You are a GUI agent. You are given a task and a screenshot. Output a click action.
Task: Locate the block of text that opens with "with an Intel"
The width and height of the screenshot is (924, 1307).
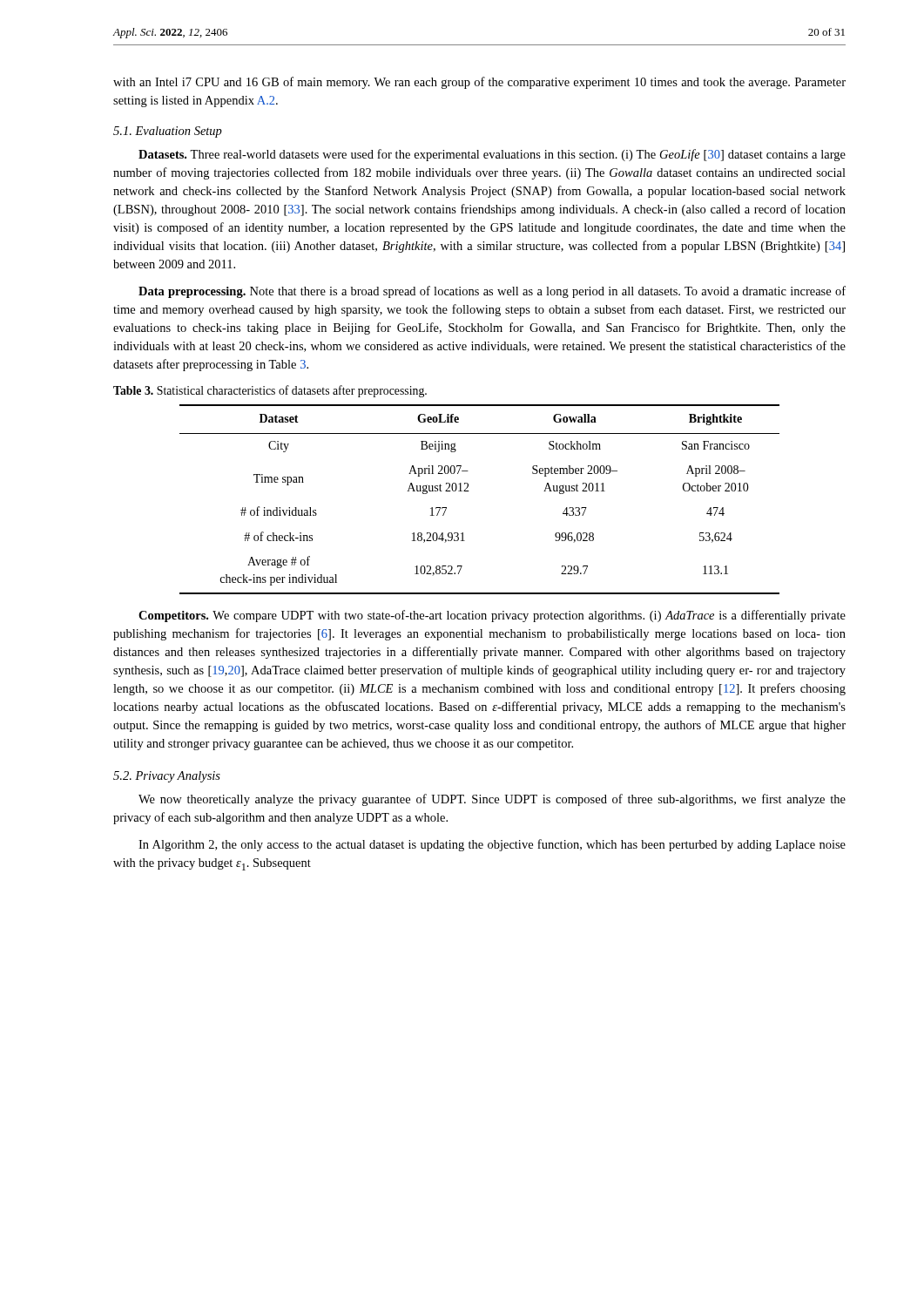(479, 91)
